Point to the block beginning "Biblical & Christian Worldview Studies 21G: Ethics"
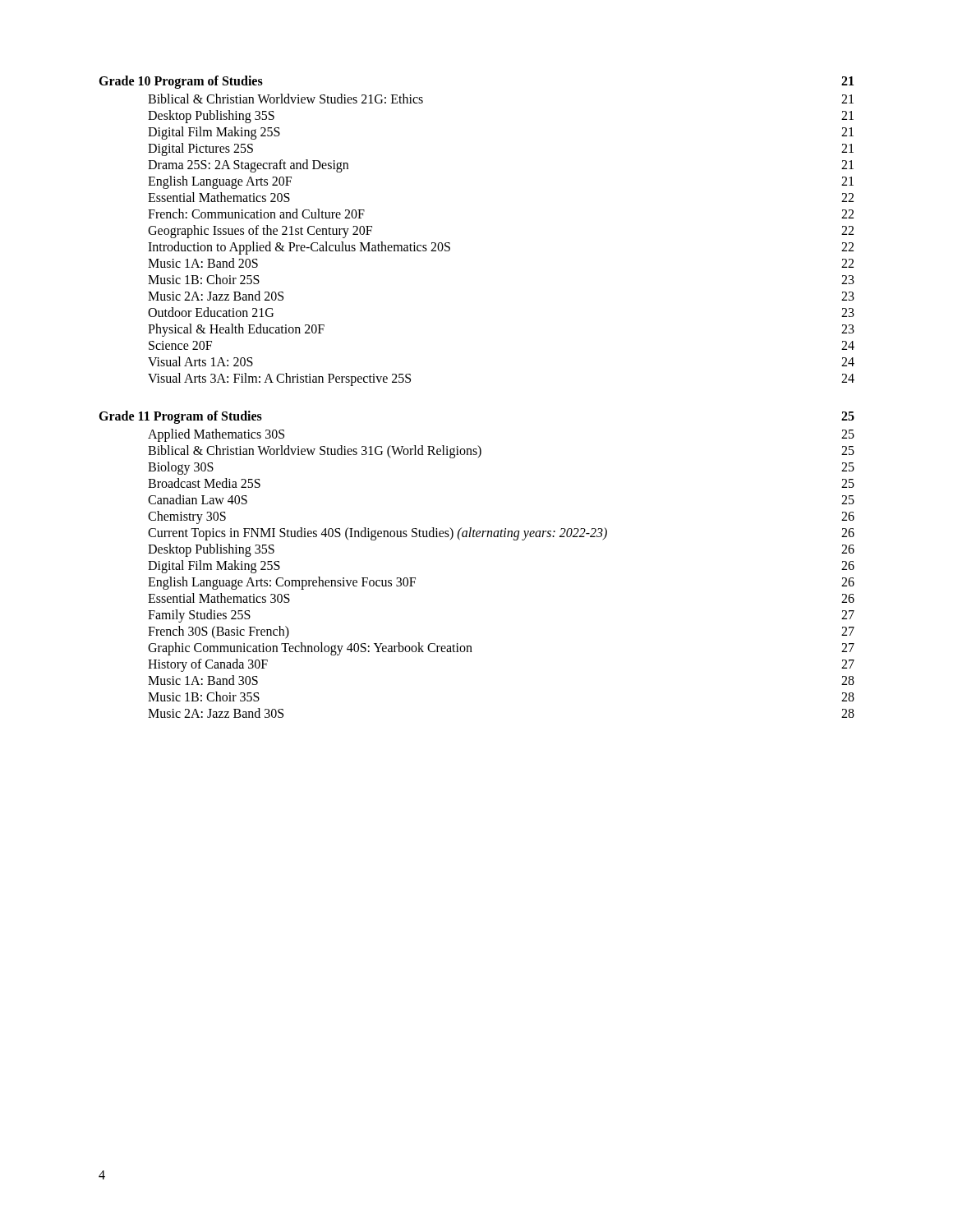Screen dimensions: 1232x953 click(278, 98)
